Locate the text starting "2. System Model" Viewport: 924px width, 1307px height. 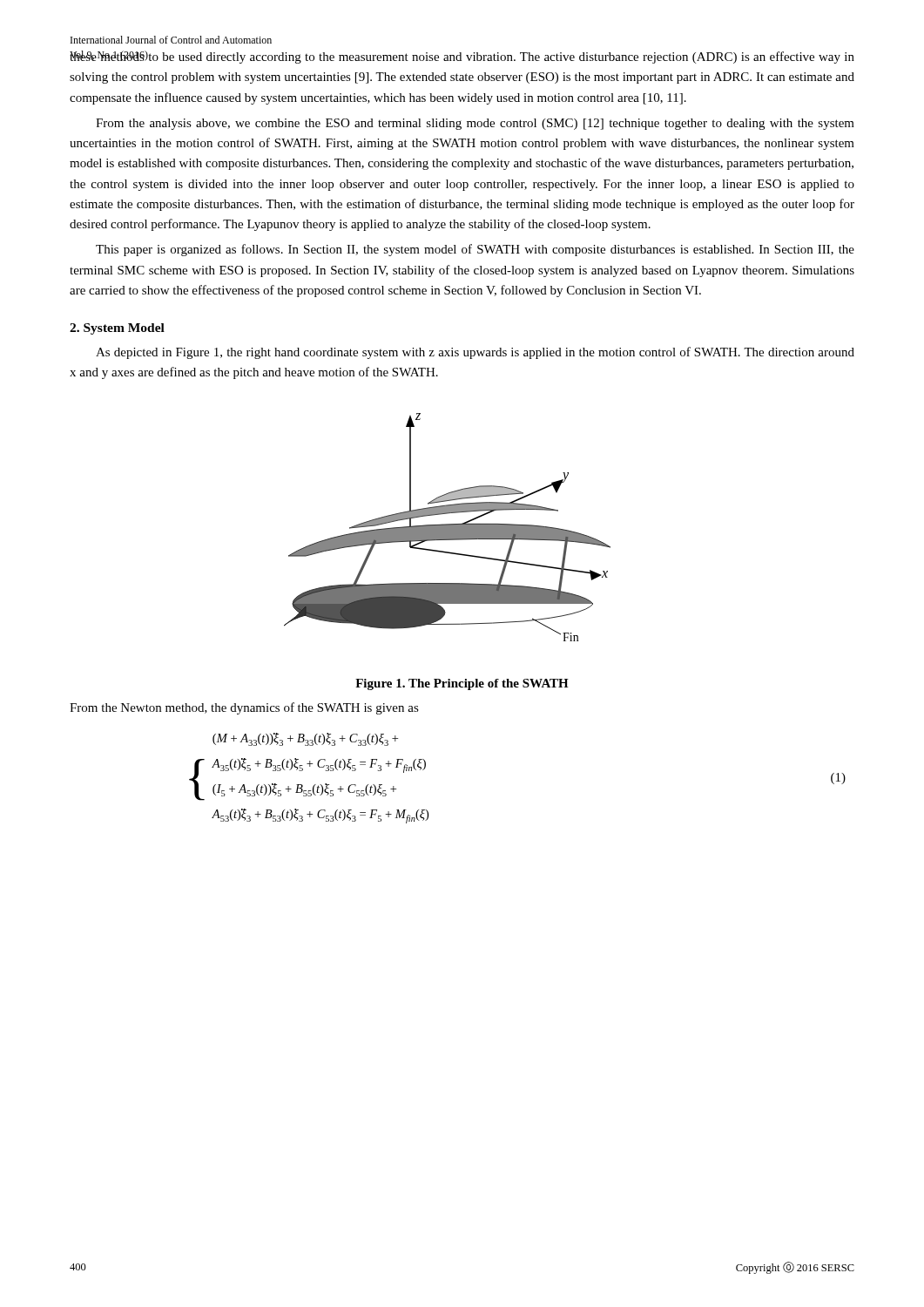tap(117, 327)
